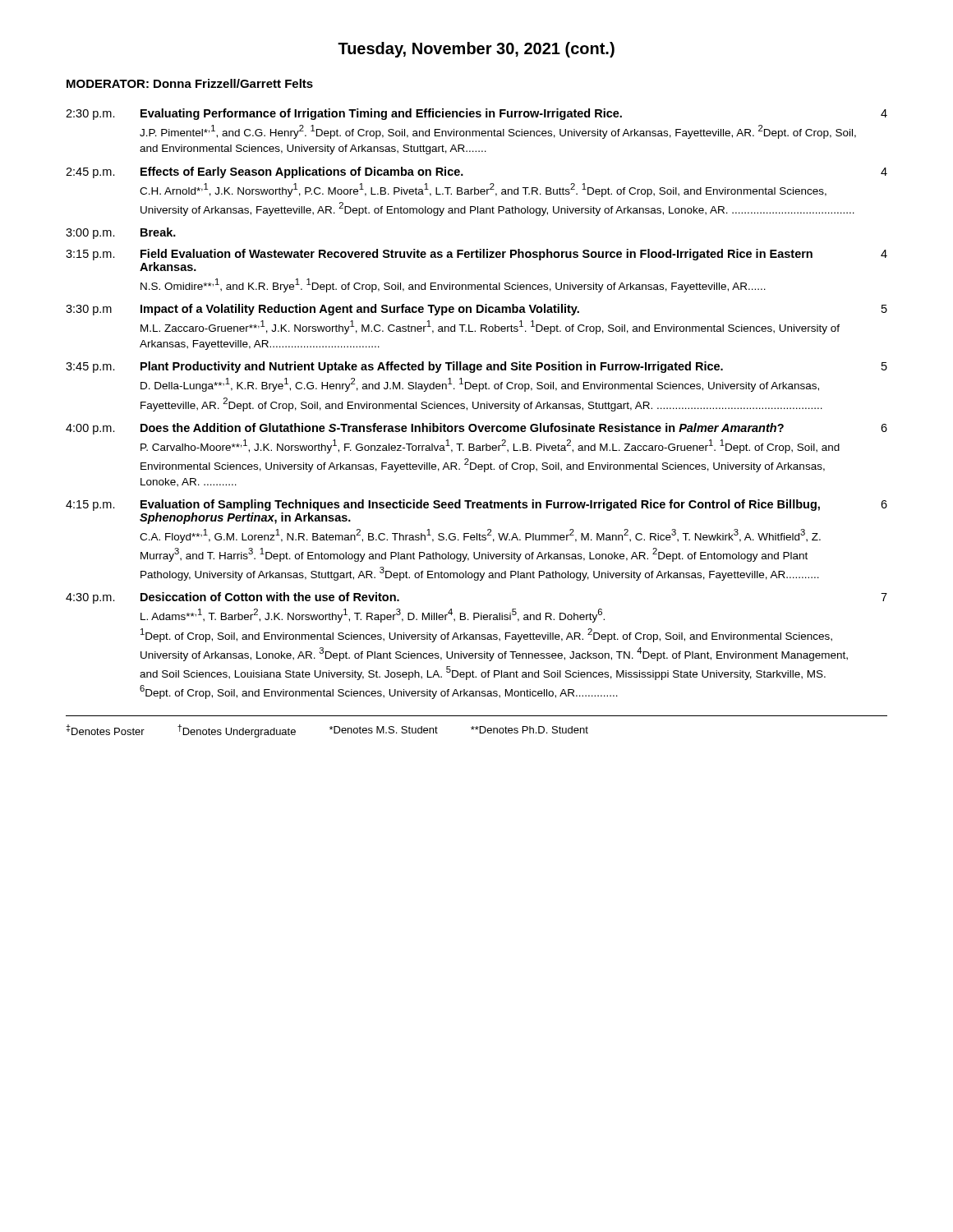953x1232 pixels.
Task: Select the list item with the text "4:30 p.m. Desiccation of Cotton"
Action: [476, 646]
